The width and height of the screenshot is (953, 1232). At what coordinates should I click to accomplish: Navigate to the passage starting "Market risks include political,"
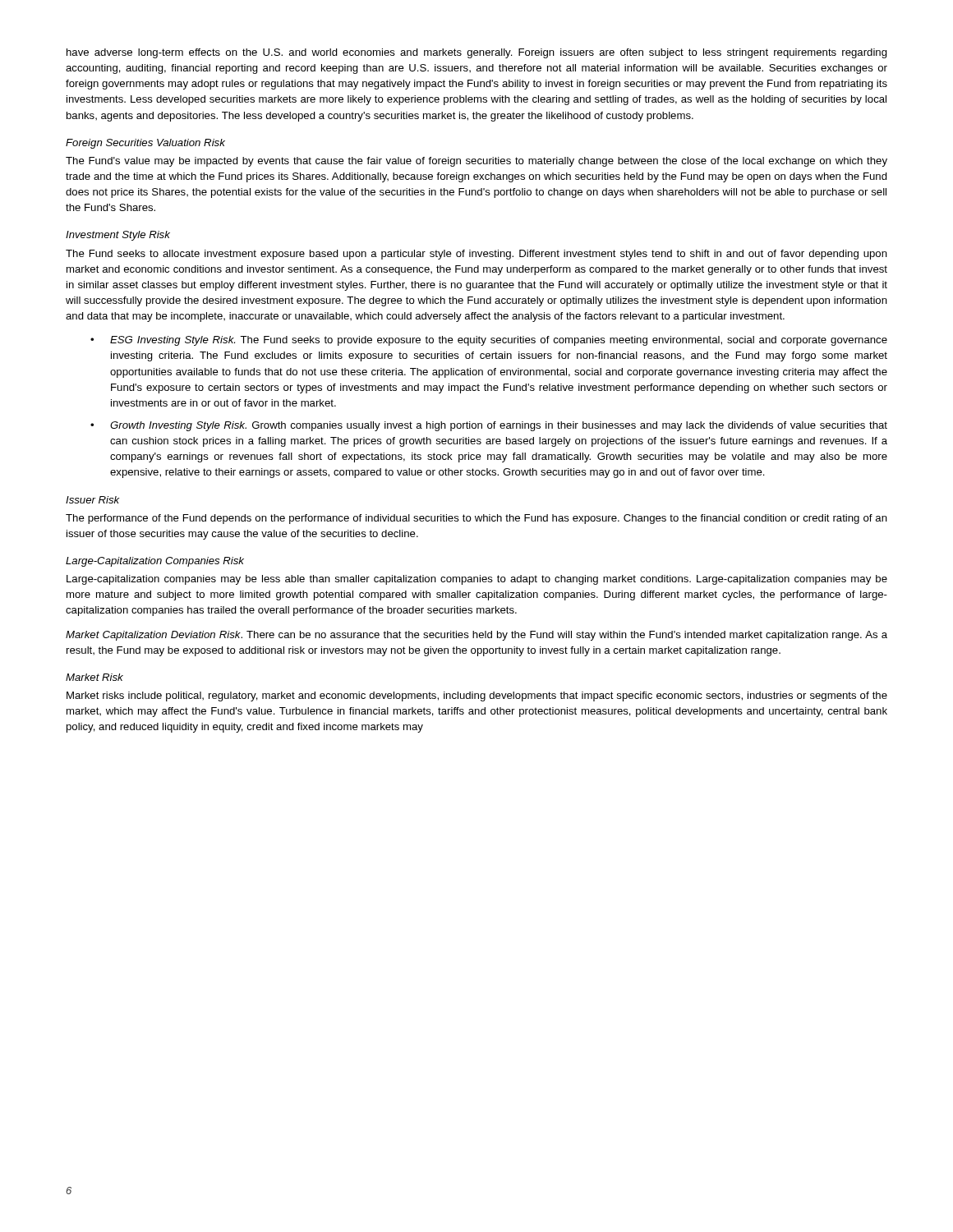click(476, 711)
